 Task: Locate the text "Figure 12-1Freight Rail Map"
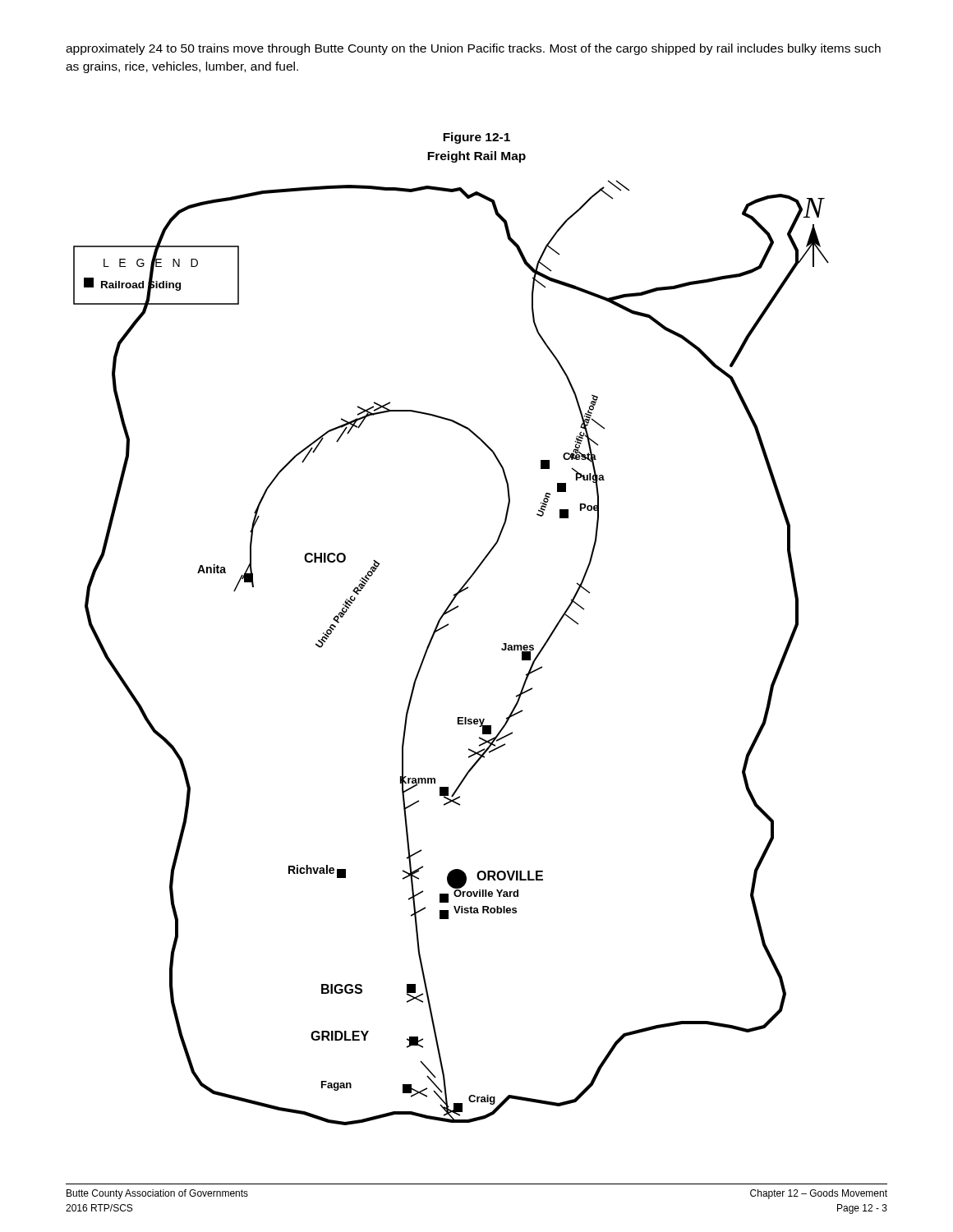click(x=476, y=146)
